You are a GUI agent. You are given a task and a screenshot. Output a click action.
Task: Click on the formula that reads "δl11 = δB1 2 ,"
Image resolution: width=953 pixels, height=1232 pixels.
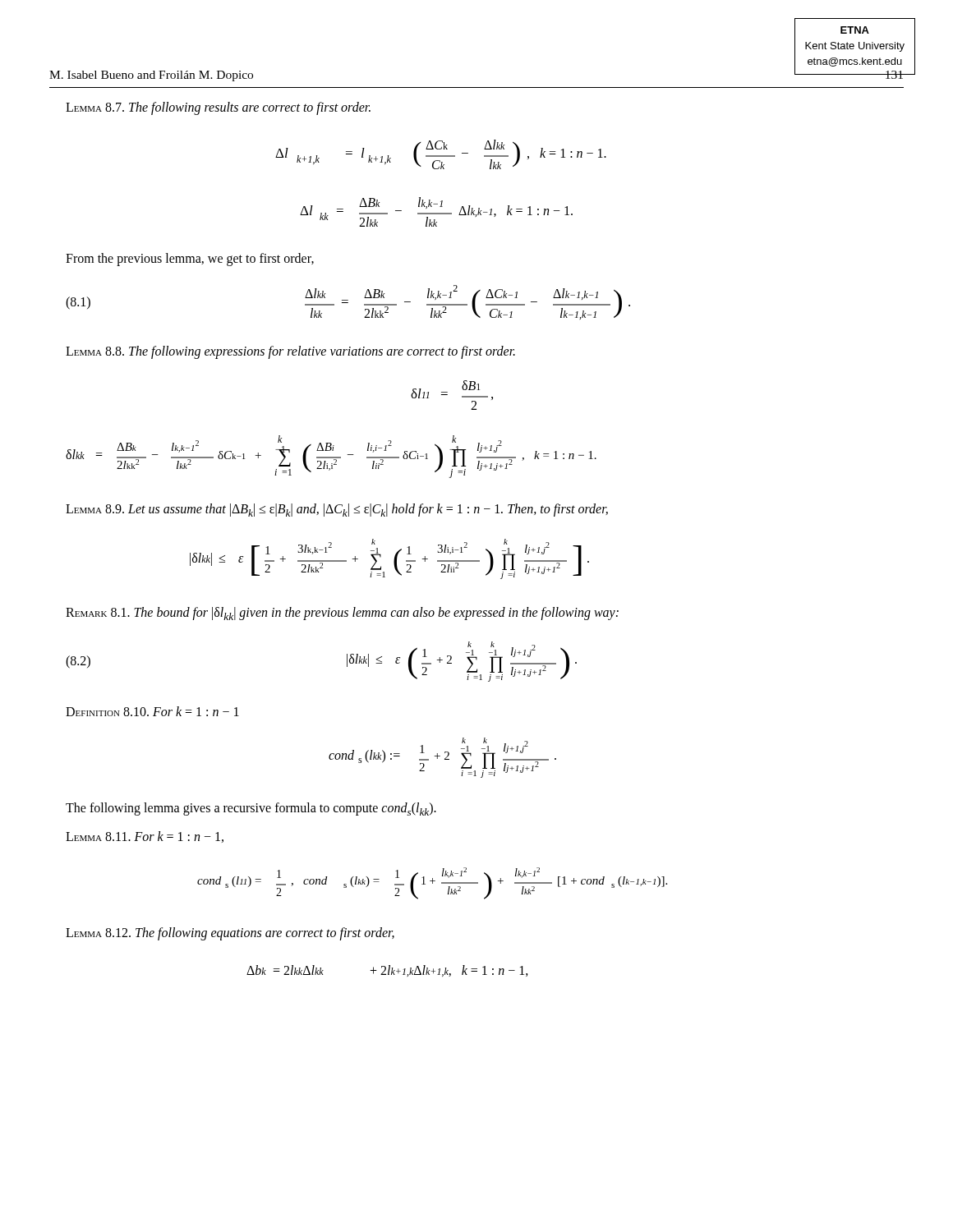(x=476, y=393)
